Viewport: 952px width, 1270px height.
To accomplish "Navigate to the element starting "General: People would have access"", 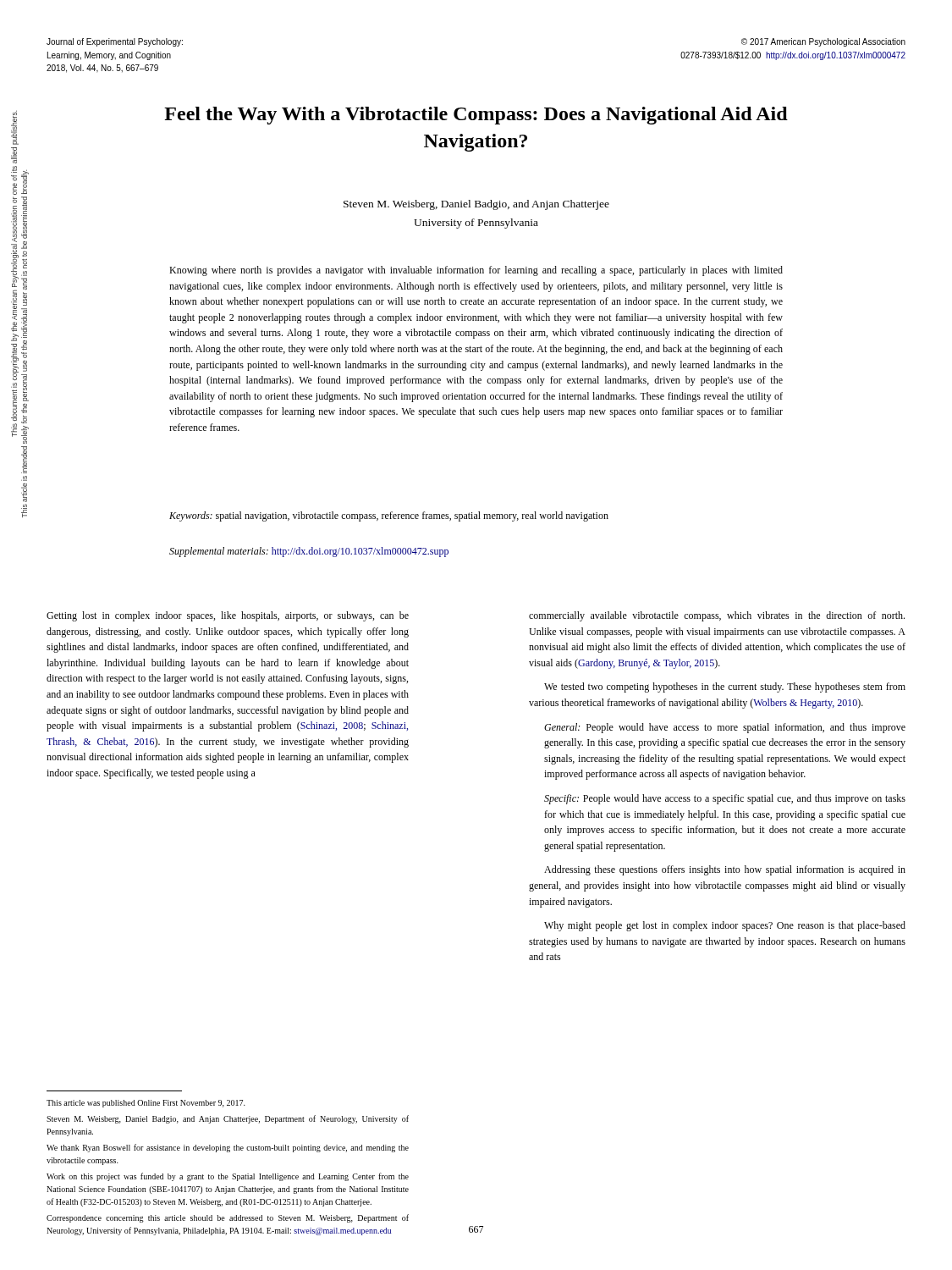I will [725, 751].
